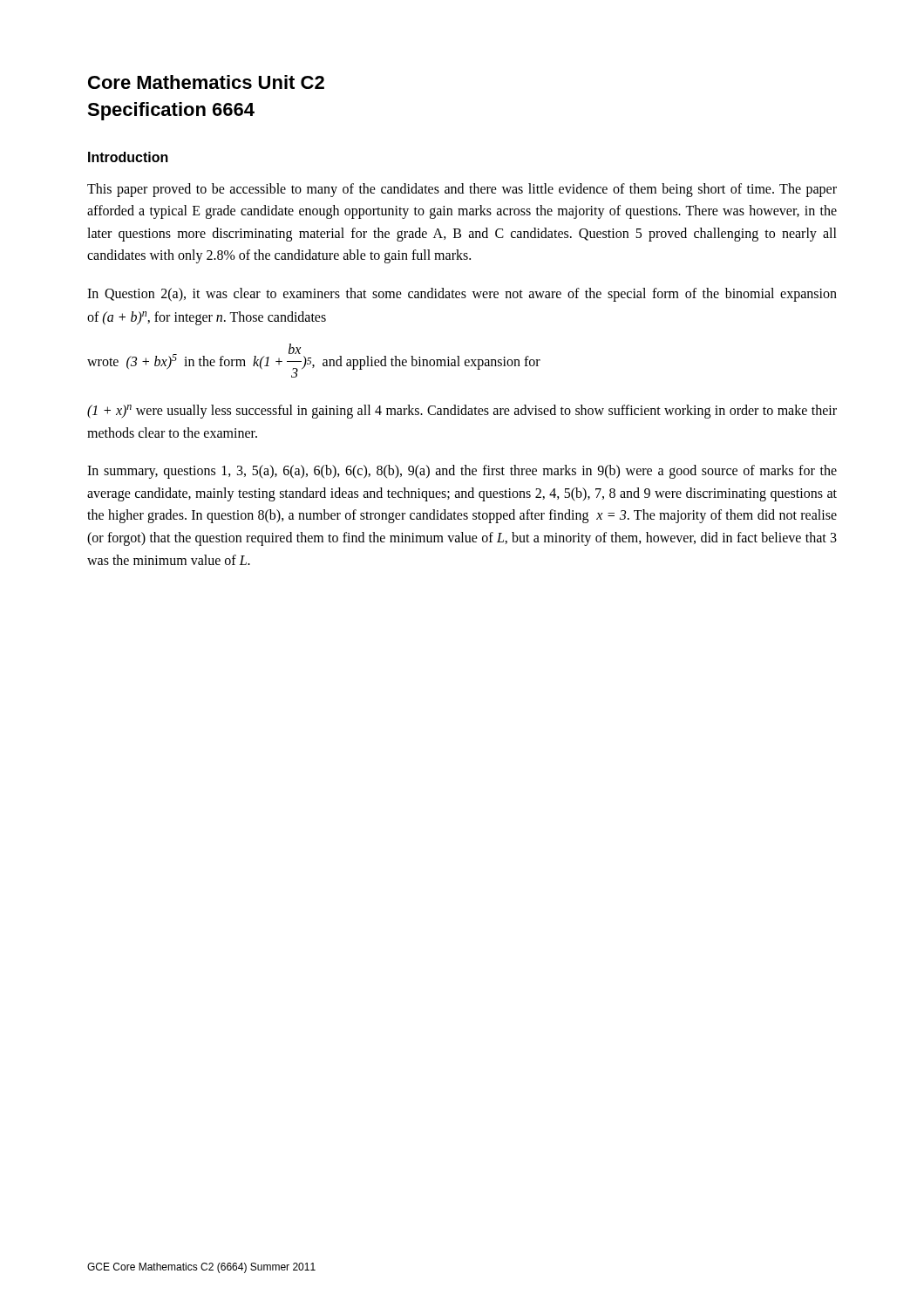Find the text block containing "In Question 2(a), it was clear to examiners"
The width and height of the screenshot is (924, 1308).
pos(462,363)
